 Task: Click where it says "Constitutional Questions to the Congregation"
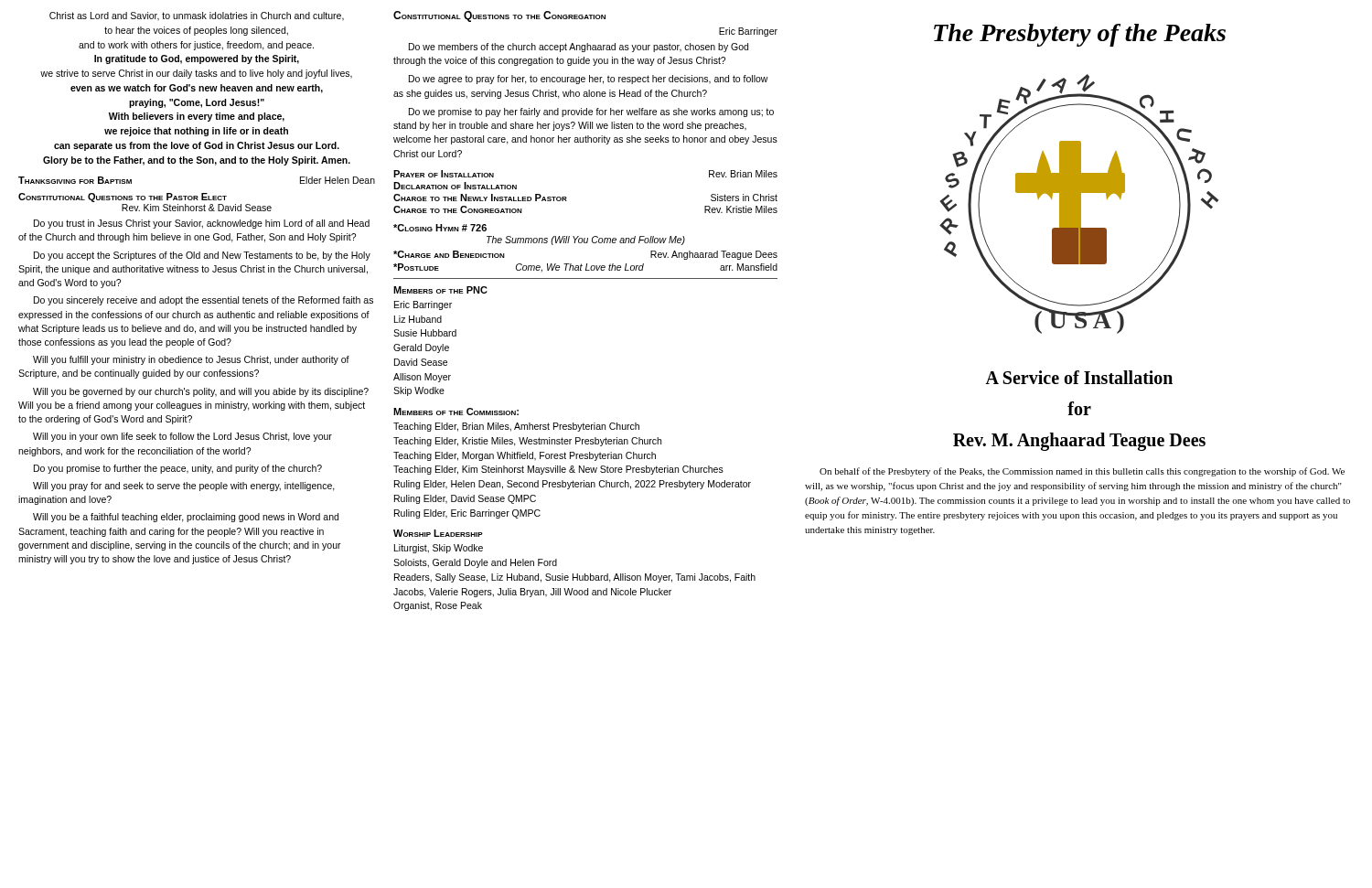pos(500,16)
